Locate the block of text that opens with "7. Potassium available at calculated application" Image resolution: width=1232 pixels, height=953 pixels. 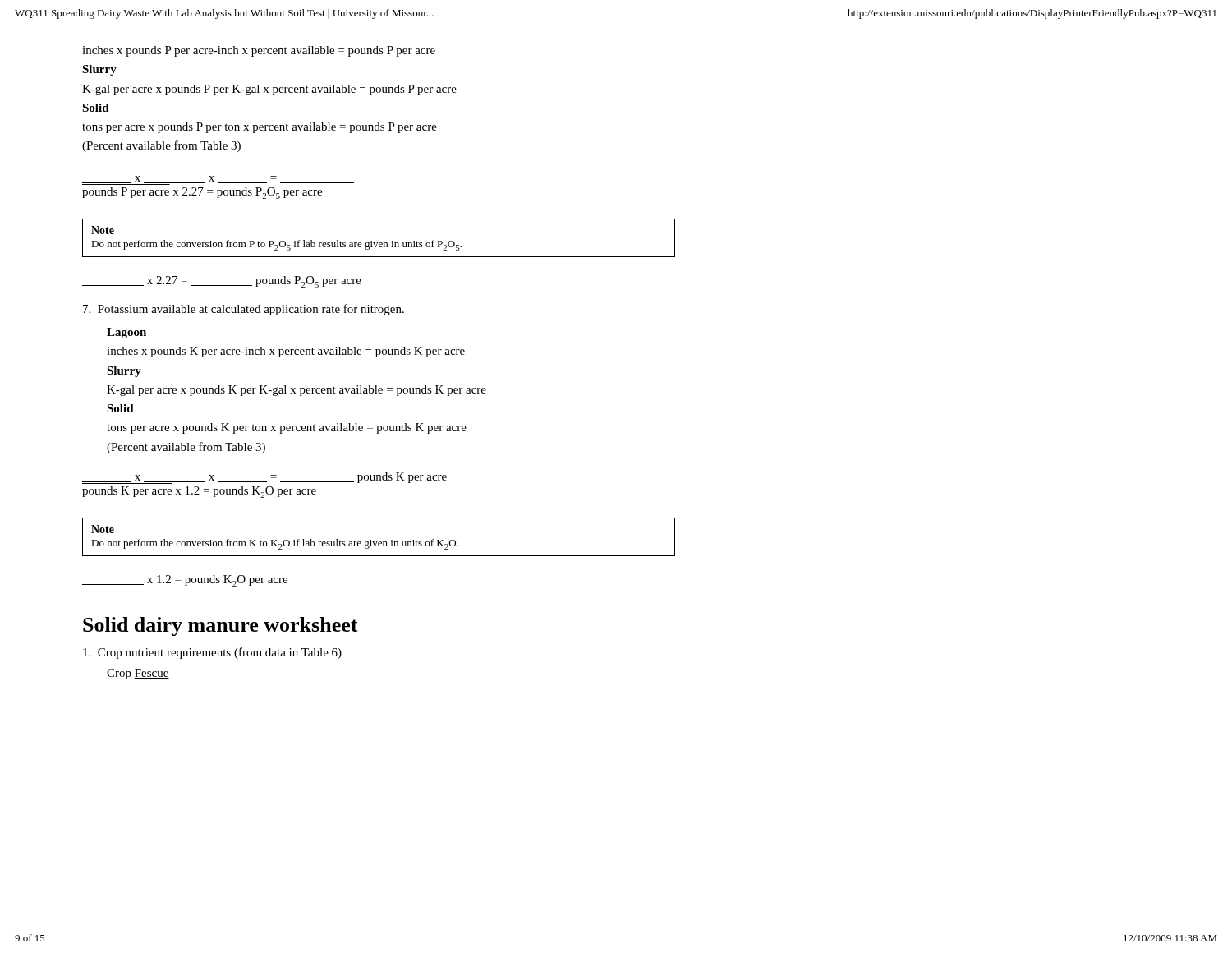(243, 309)
